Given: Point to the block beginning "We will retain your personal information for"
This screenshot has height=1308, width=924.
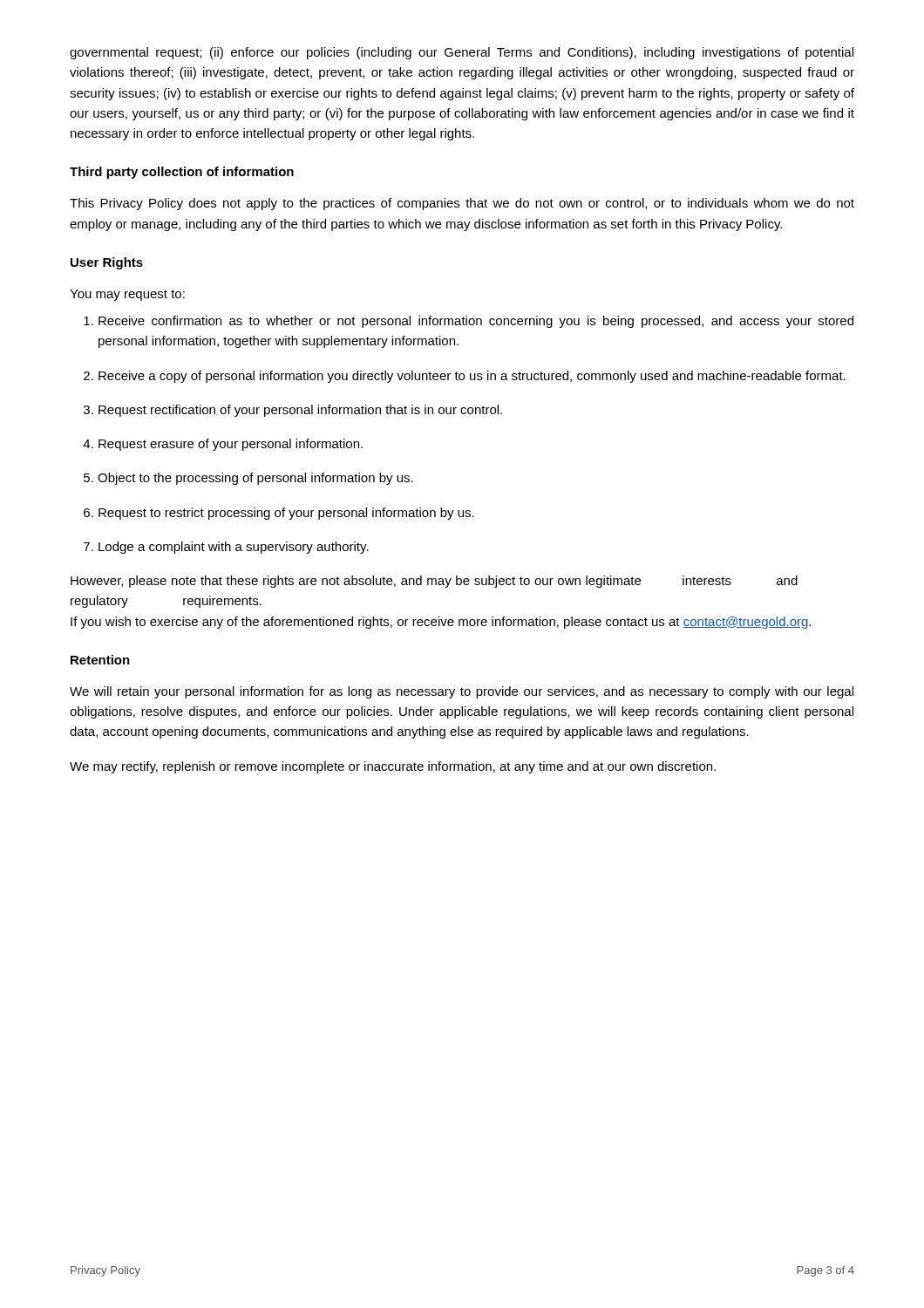Looking at the screenshot, I should point(462,711).
